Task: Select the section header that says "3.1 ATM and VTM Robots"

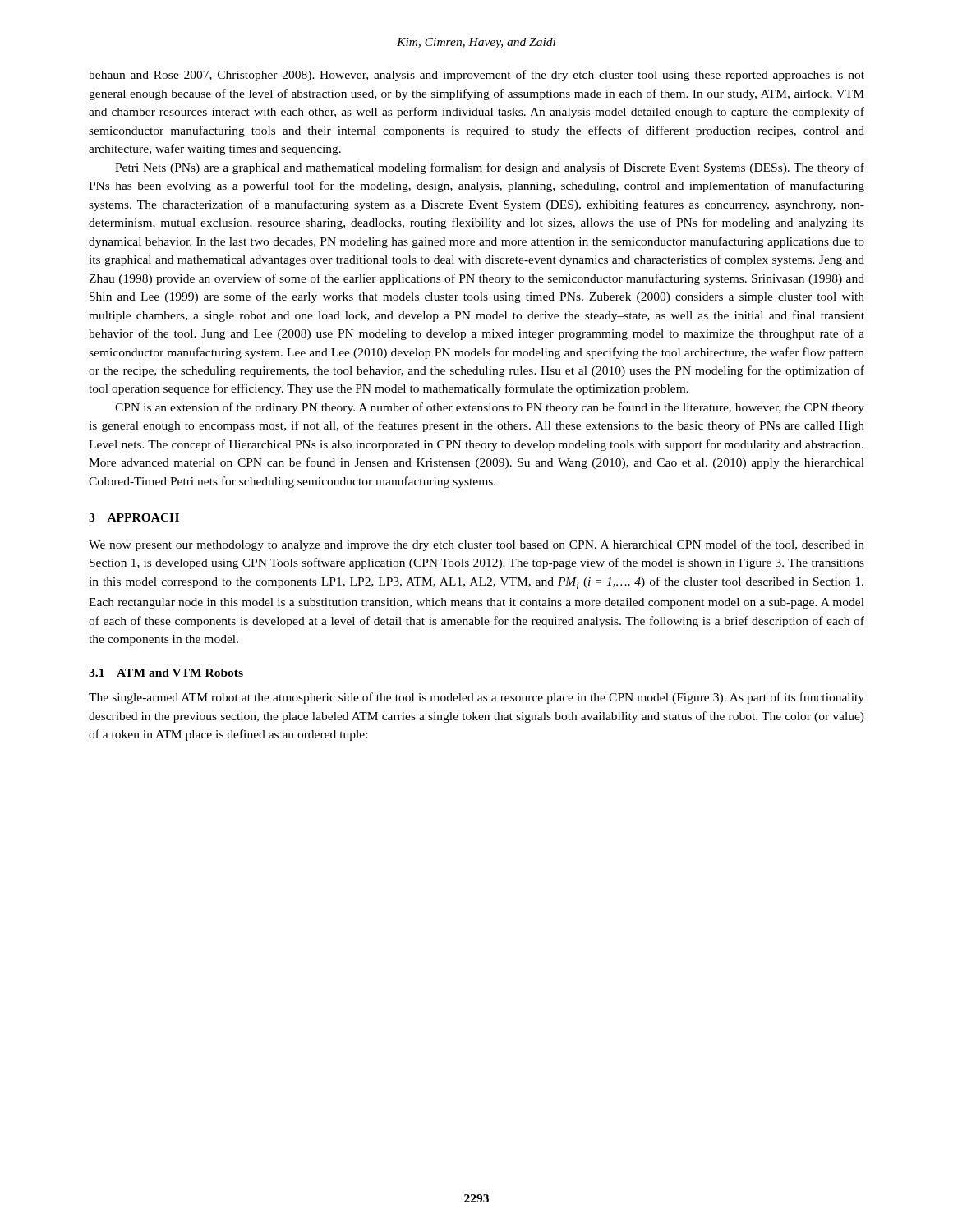Action: pyautogui.click(x=166, y=672)
